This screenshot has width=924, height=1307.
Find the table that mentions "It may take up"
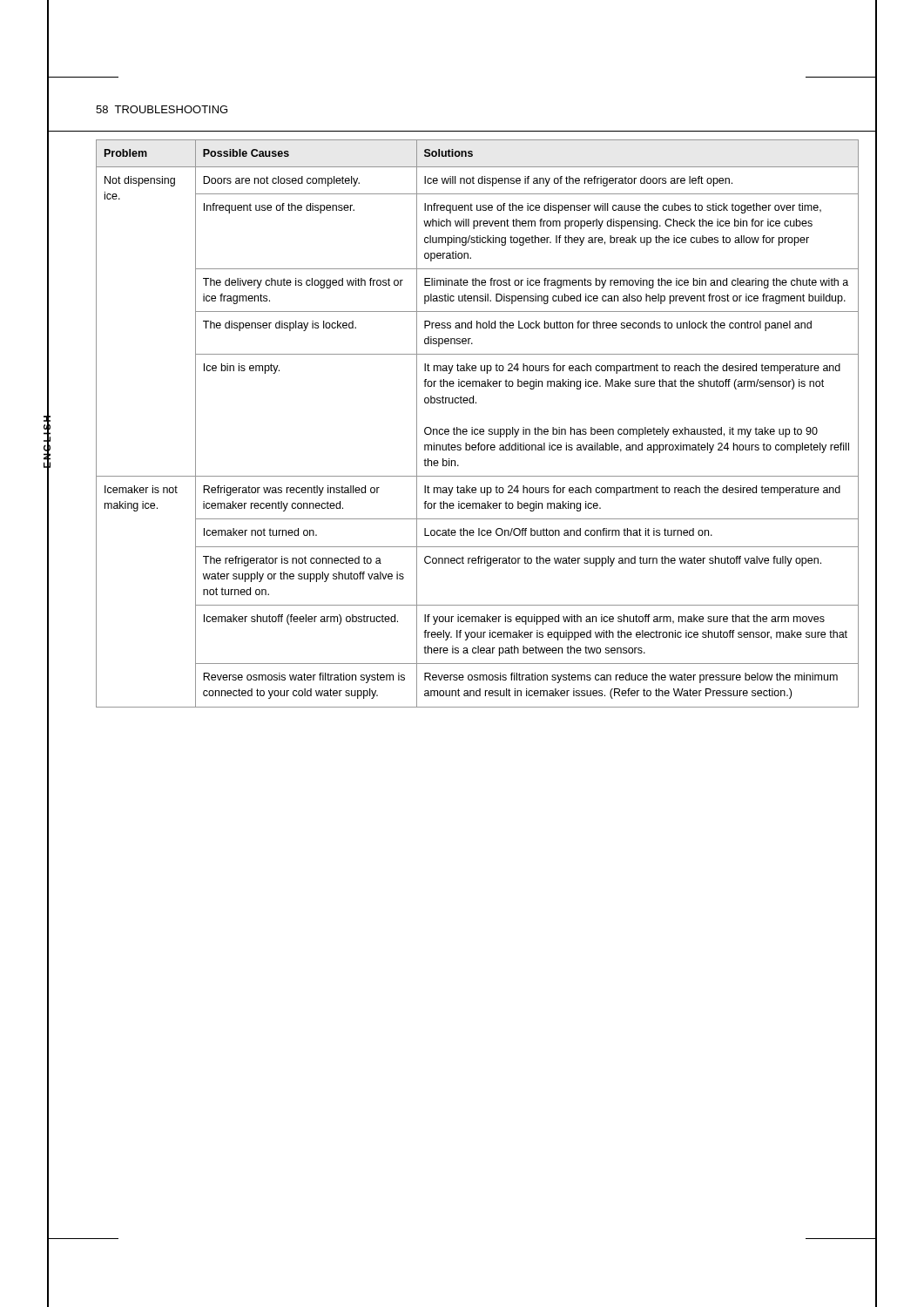pos(477,423)
